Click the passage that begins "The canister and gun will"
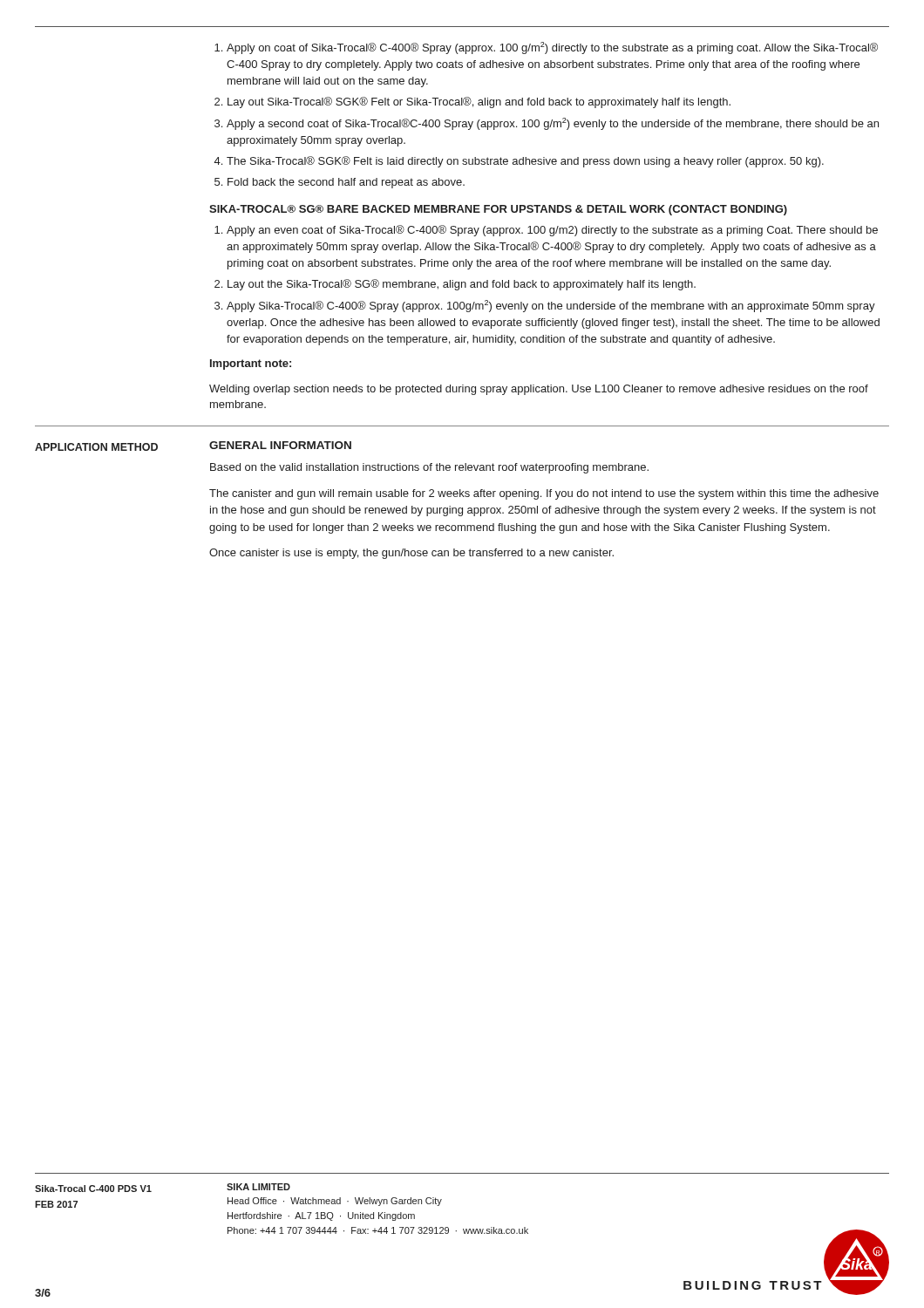The image size is (924, 1308). tap(544, 510)
